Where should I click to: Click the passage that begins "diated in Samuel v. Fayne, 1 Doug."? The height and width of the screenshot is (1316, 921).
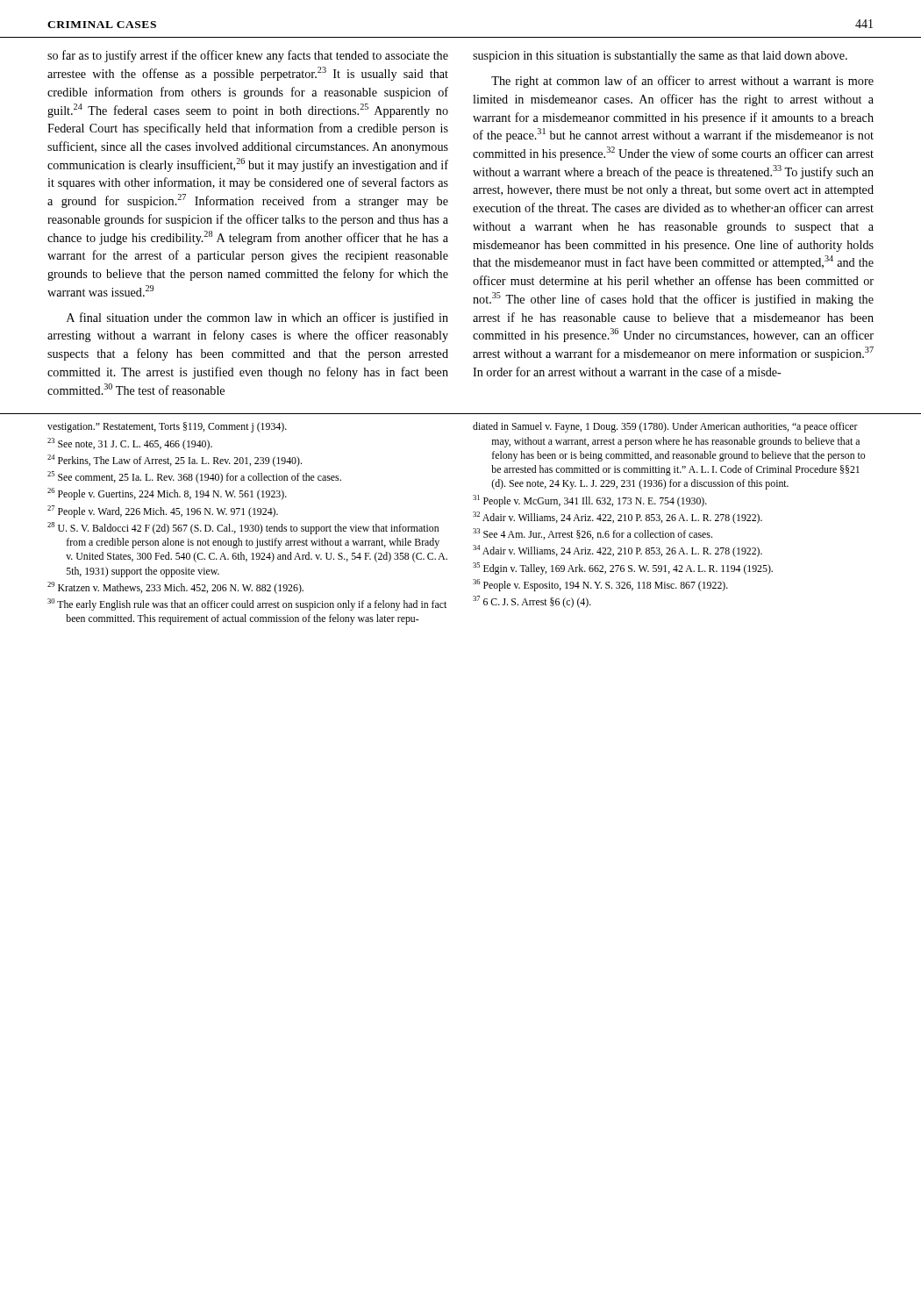(x=673, y=514)
